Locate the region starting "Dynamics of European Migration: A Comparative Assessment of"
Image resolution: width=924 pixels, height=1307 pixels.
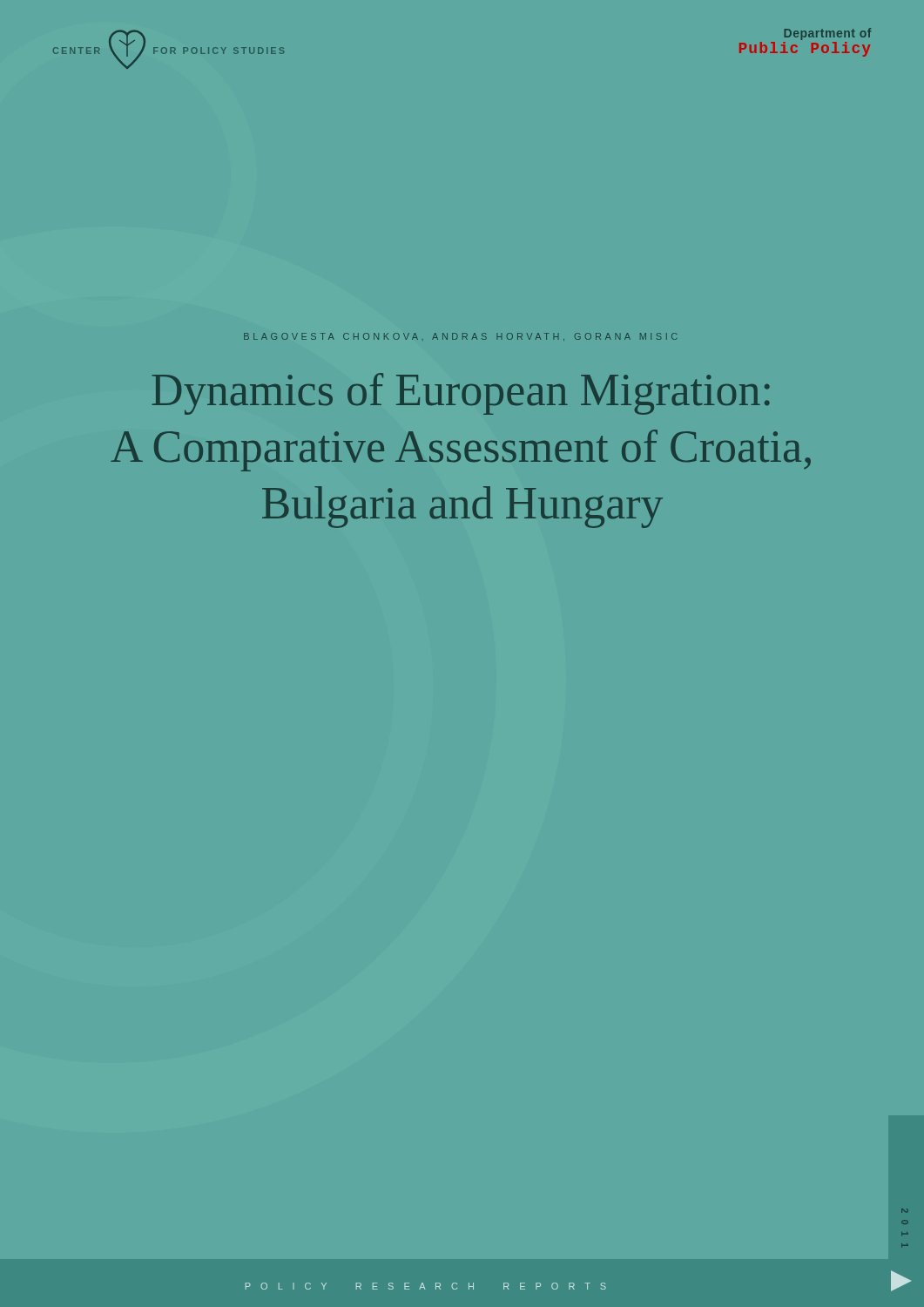coord(462,447)
